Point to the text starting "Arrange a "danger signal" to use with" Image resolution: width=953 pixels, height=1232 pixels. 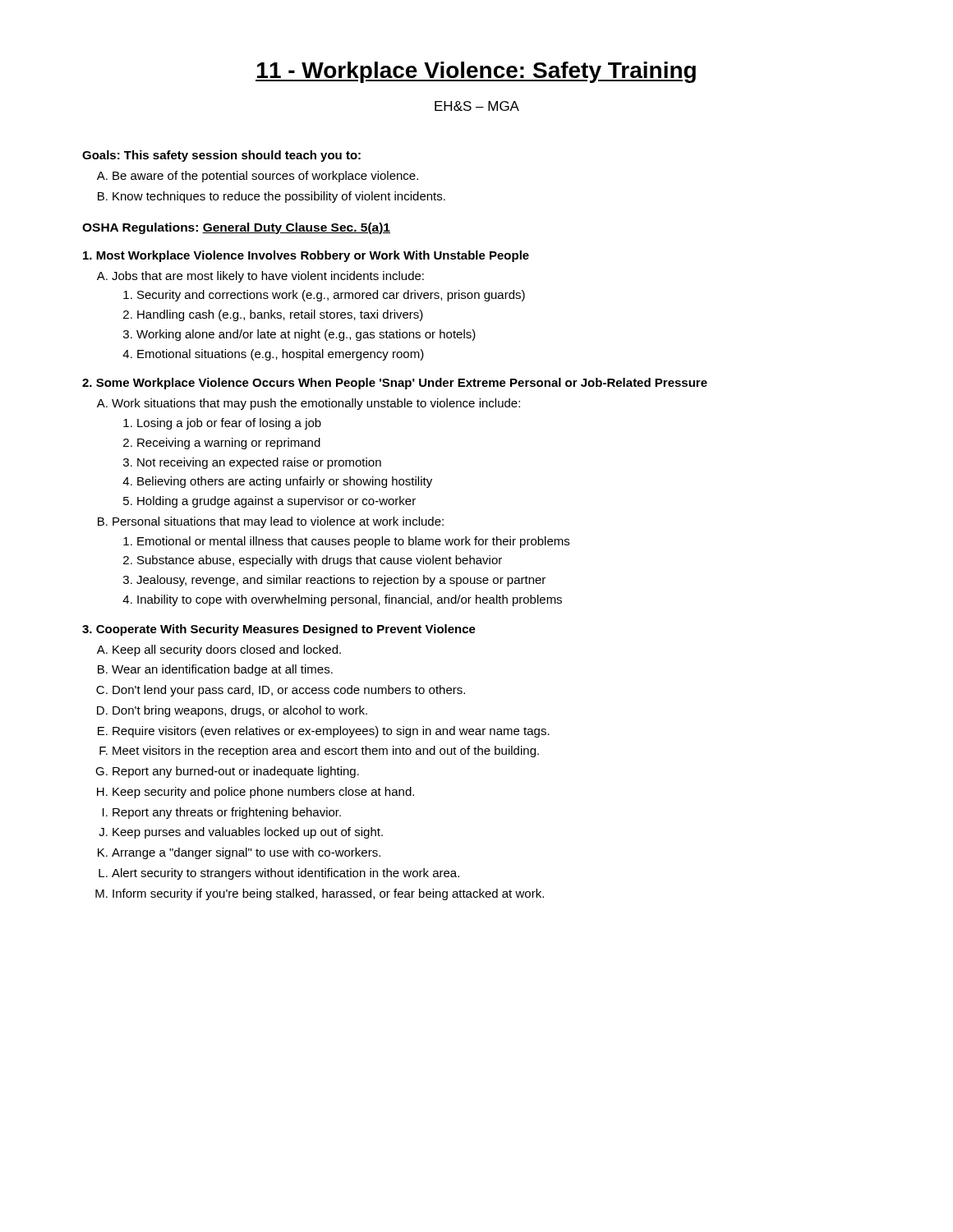(247, 852)
